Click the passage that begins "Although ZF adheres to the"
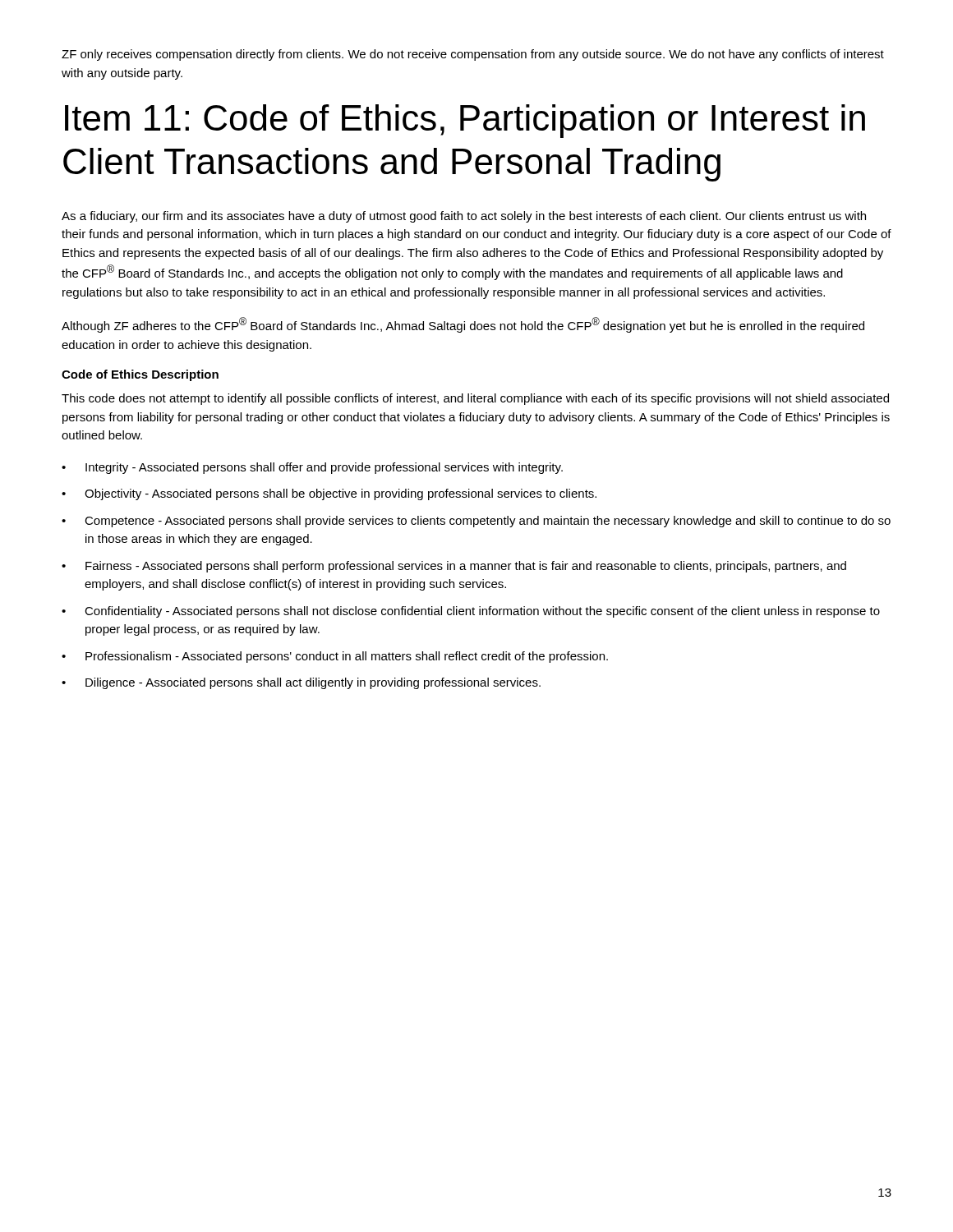Screen dimensions: 1232x953 tap(463, 334)
